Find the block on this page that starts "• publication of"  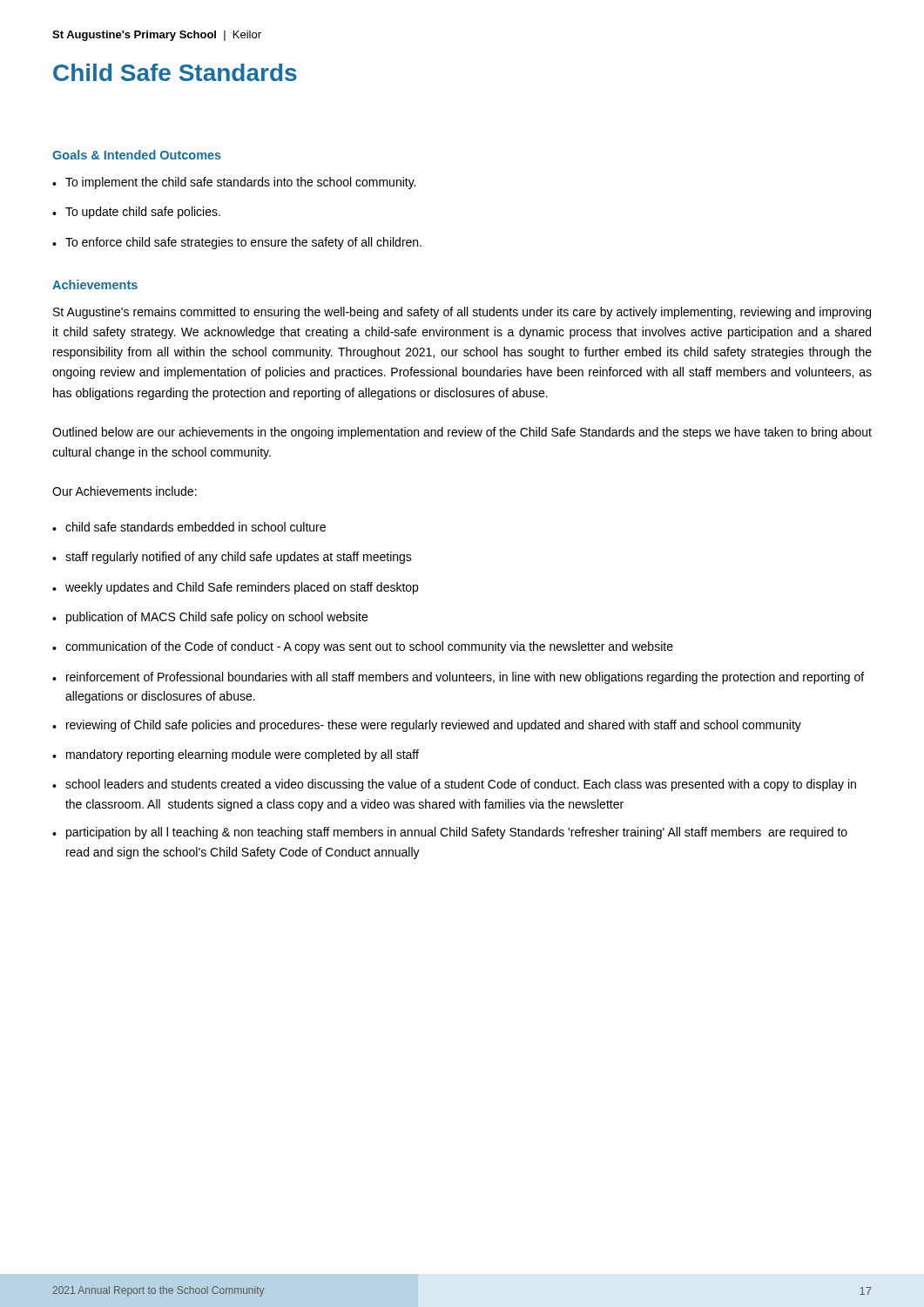(x=210, y=618)
